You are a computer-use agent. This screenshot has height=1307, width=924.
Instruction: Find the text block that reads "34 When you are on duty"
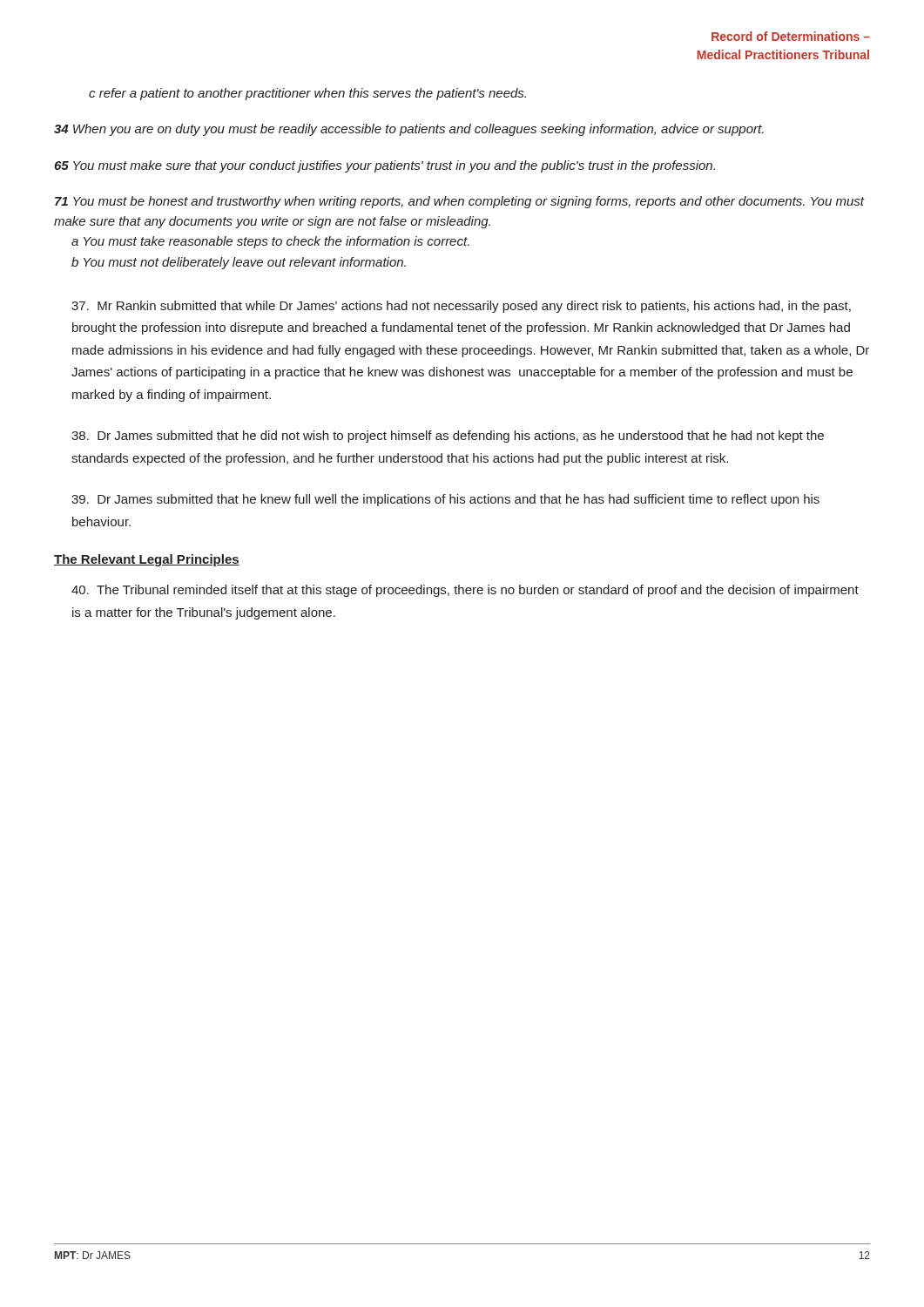click(462, 129)
